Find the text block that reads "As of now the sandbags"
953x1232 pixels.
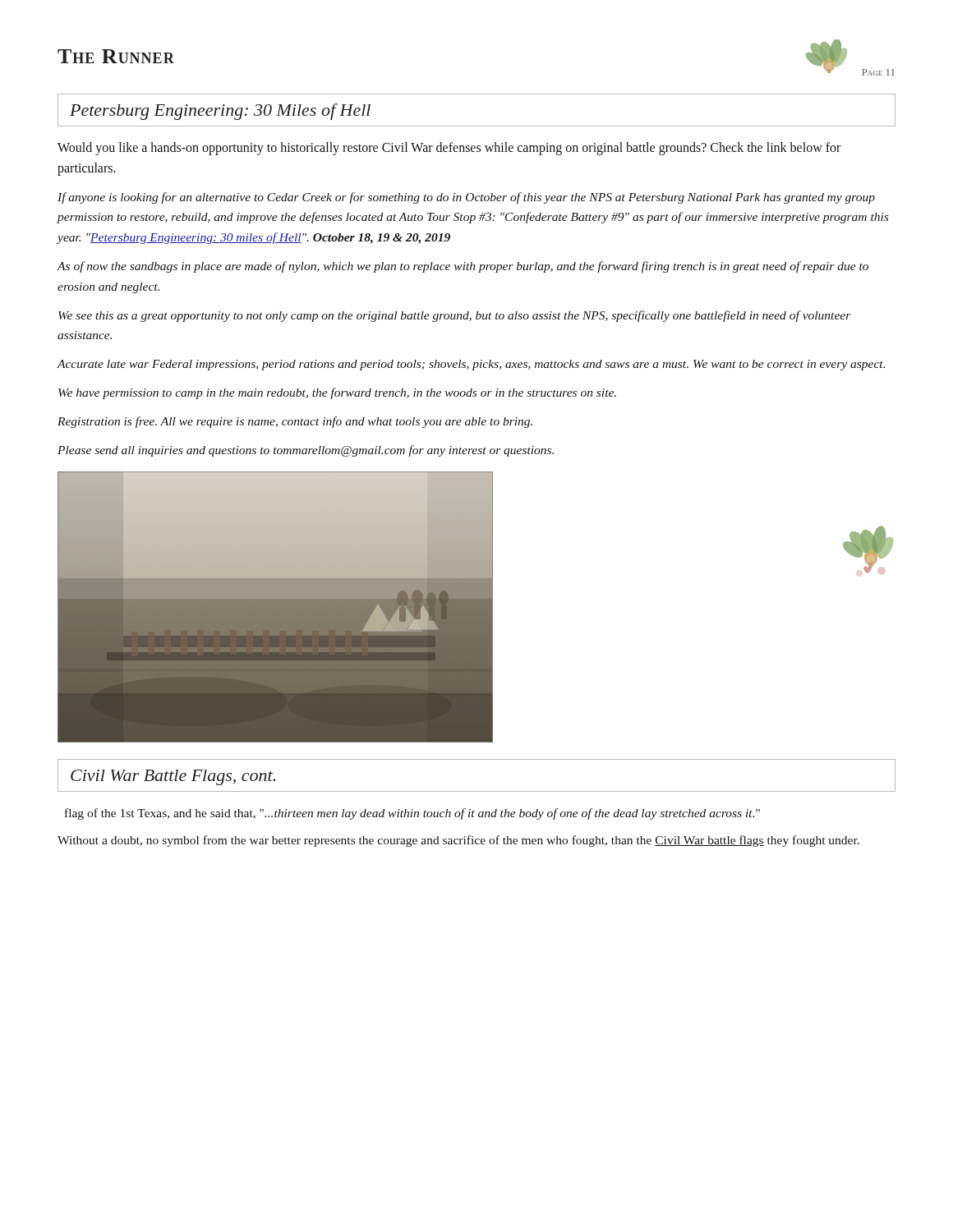463,276
